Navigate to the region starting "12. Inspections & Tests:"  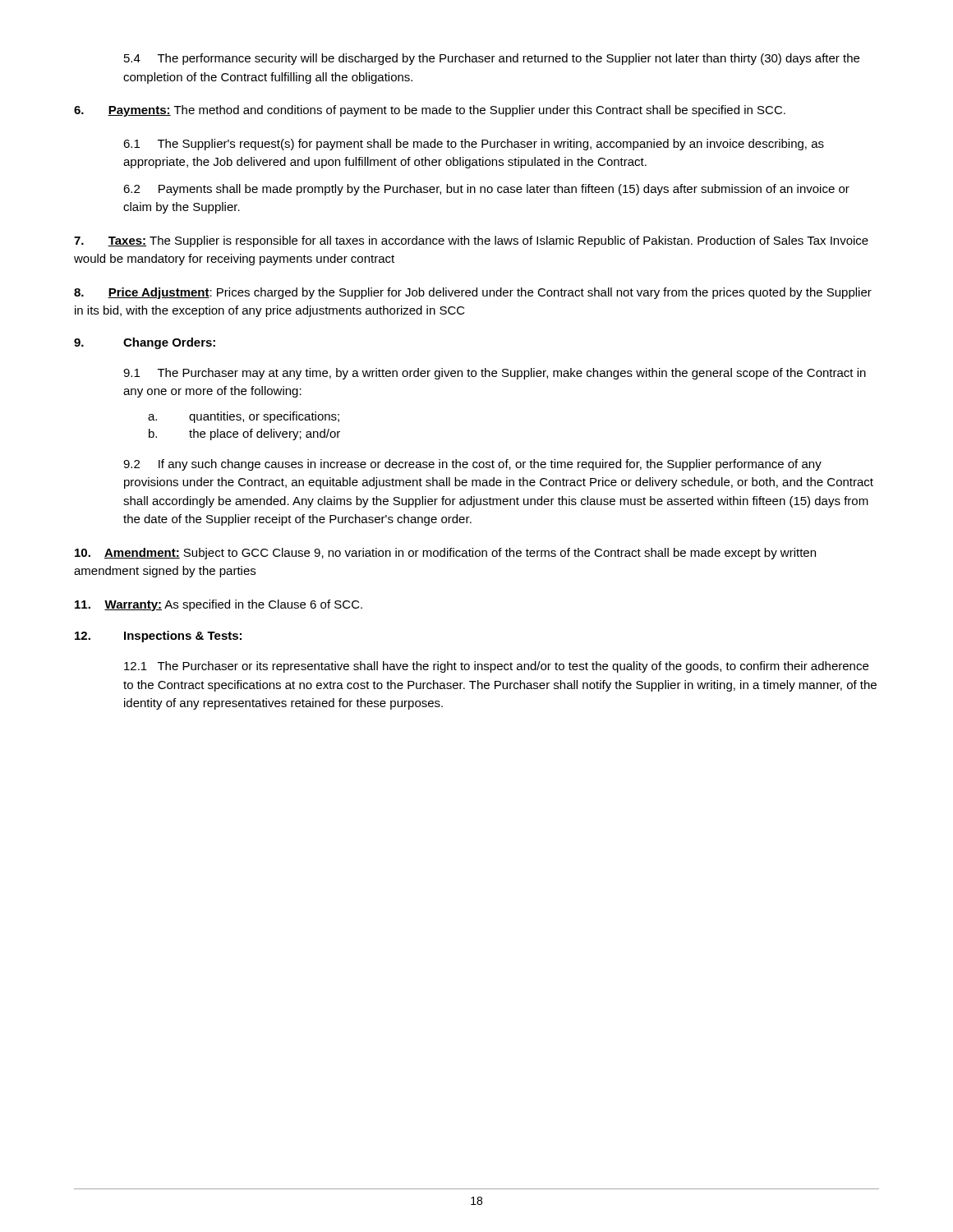158,635
